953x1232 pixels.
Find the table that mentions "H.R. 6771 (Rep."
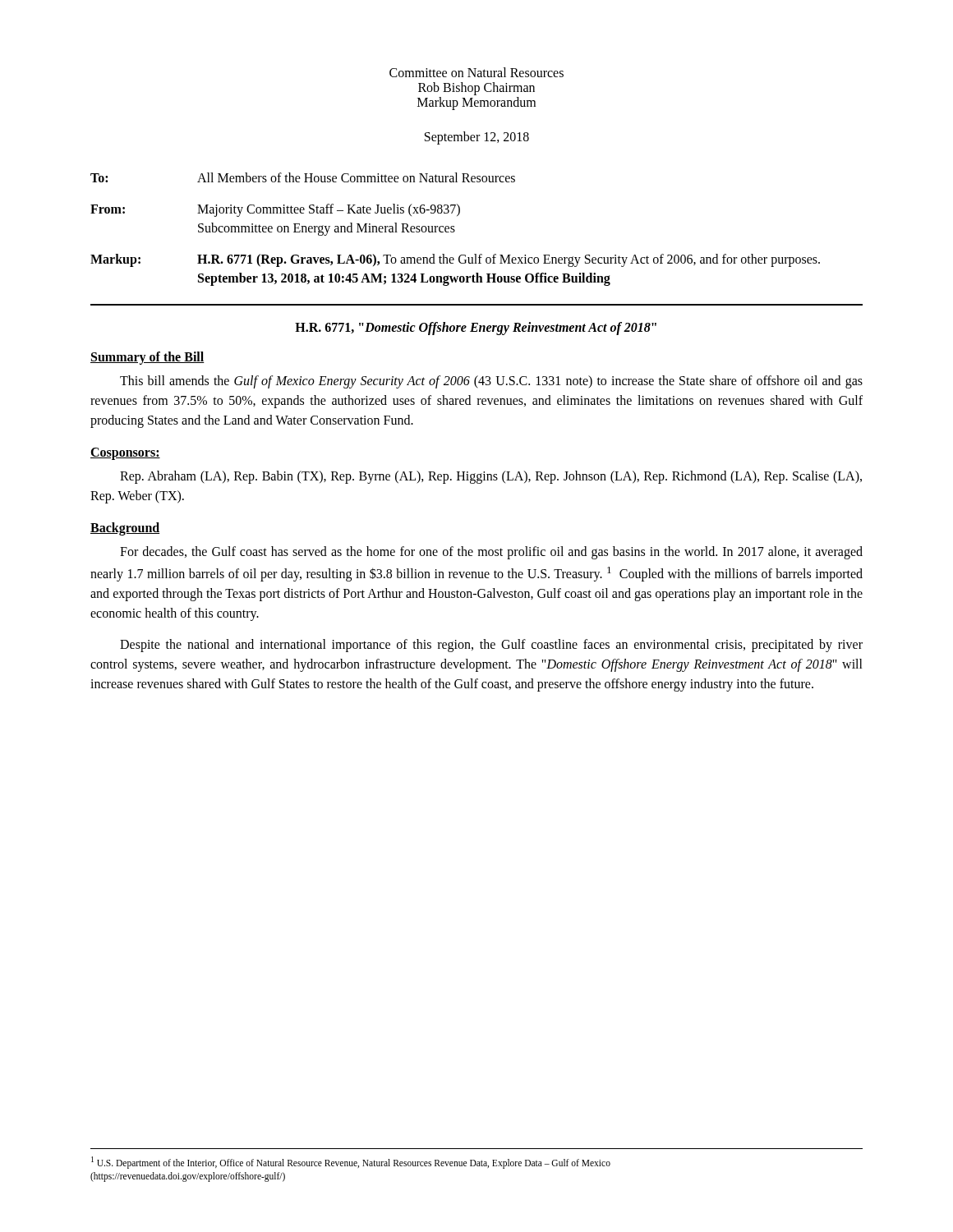[x=476, y=228]
